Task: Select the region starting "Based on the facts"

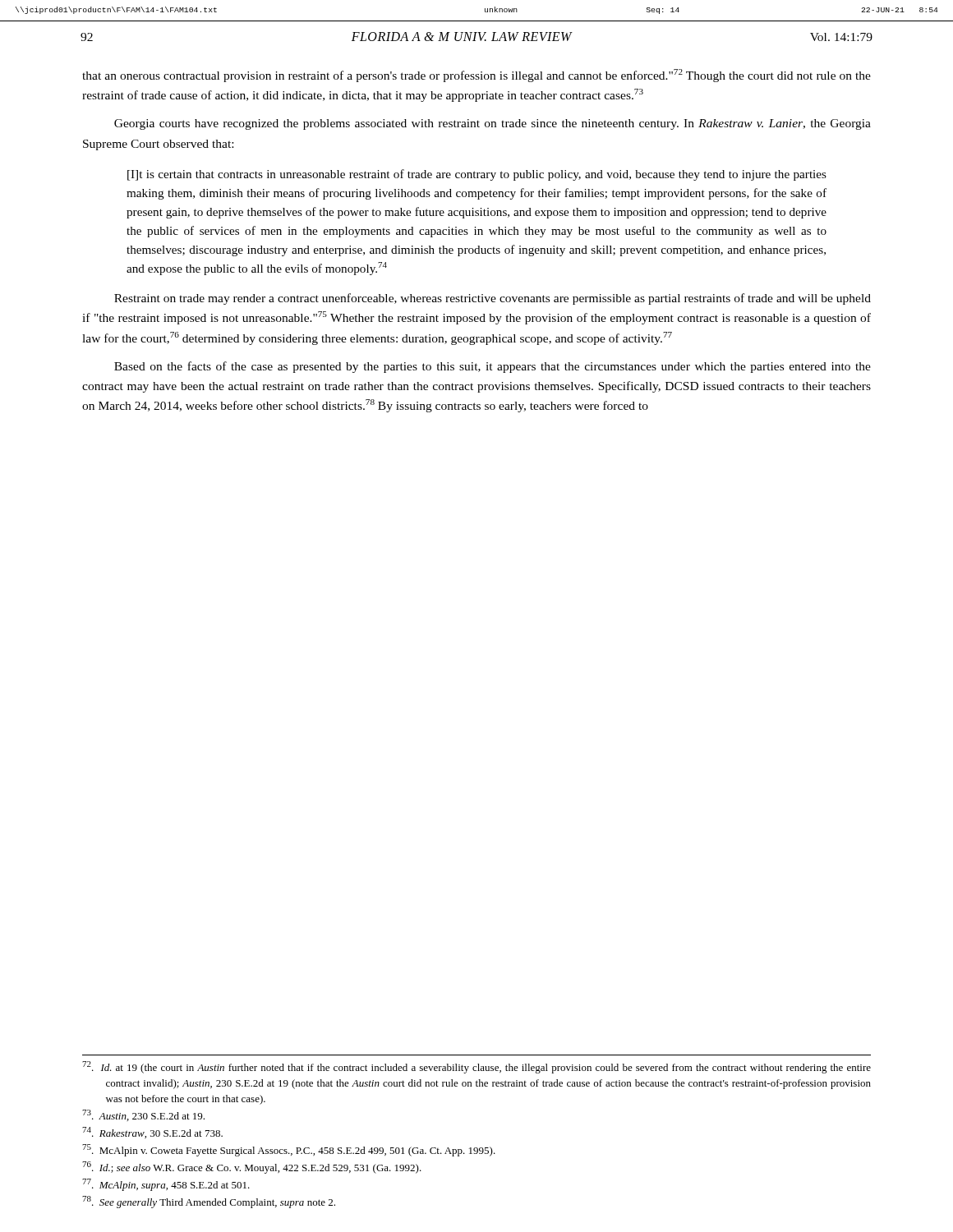Action: [x=476, y=386]
